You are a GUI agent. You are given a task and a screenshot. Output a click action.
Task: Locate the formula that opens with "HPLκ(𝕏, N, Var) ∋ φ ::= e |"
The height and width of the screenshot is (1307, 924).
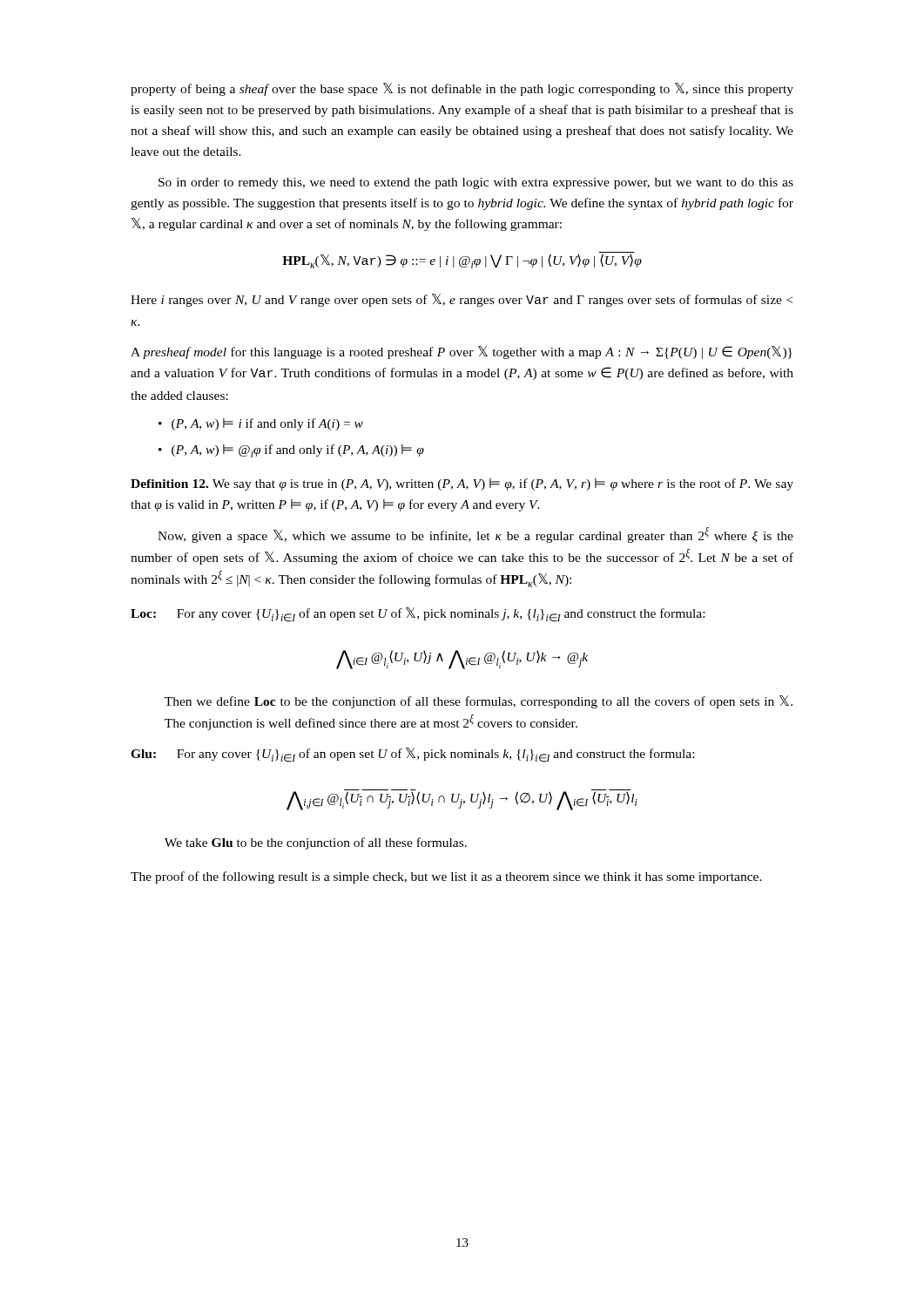[462, 262]
